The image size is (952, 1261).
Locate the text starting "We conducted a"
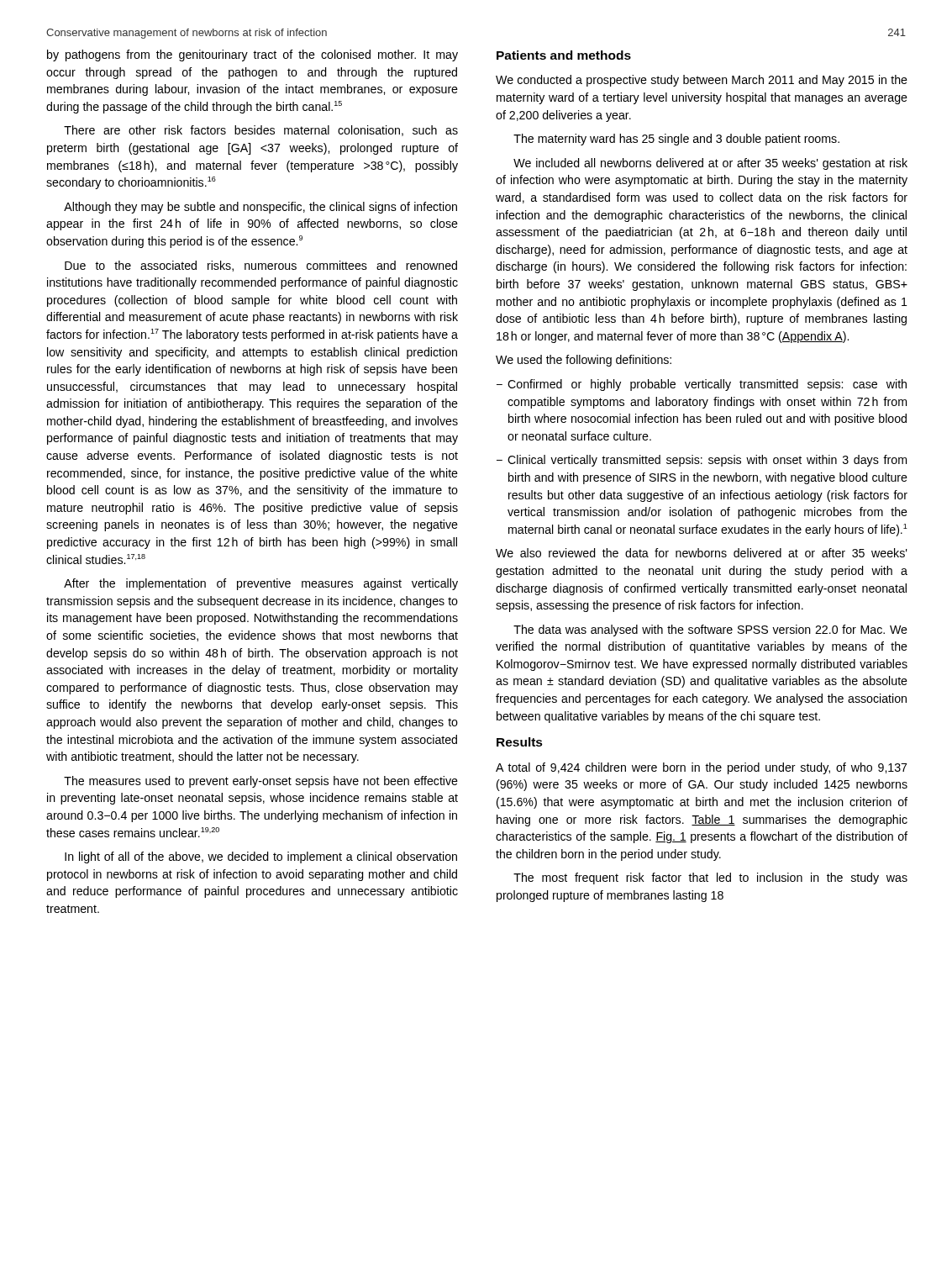(x=702, y=98)
